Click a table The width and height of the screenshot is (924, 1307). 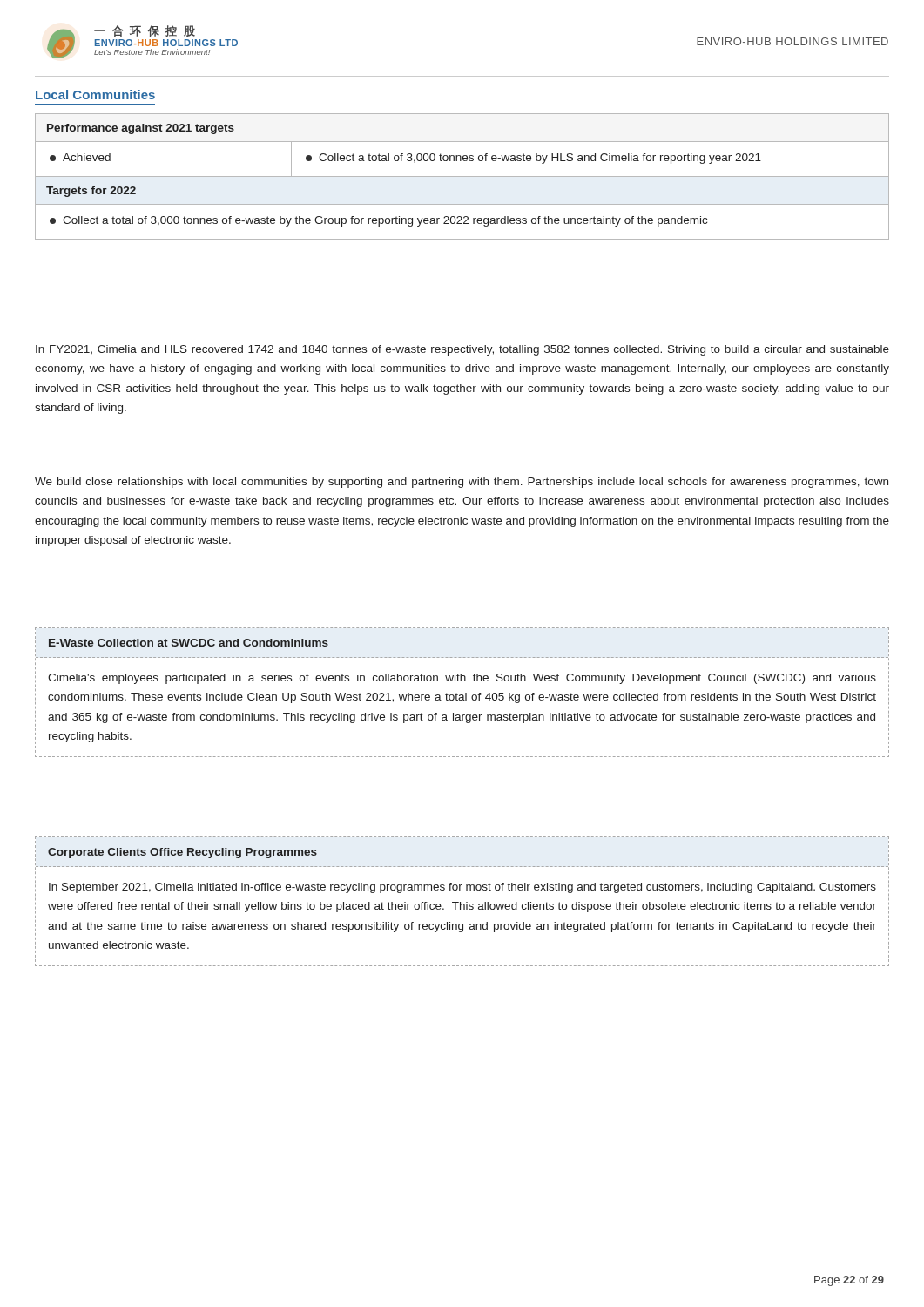(x=462, y=176)
